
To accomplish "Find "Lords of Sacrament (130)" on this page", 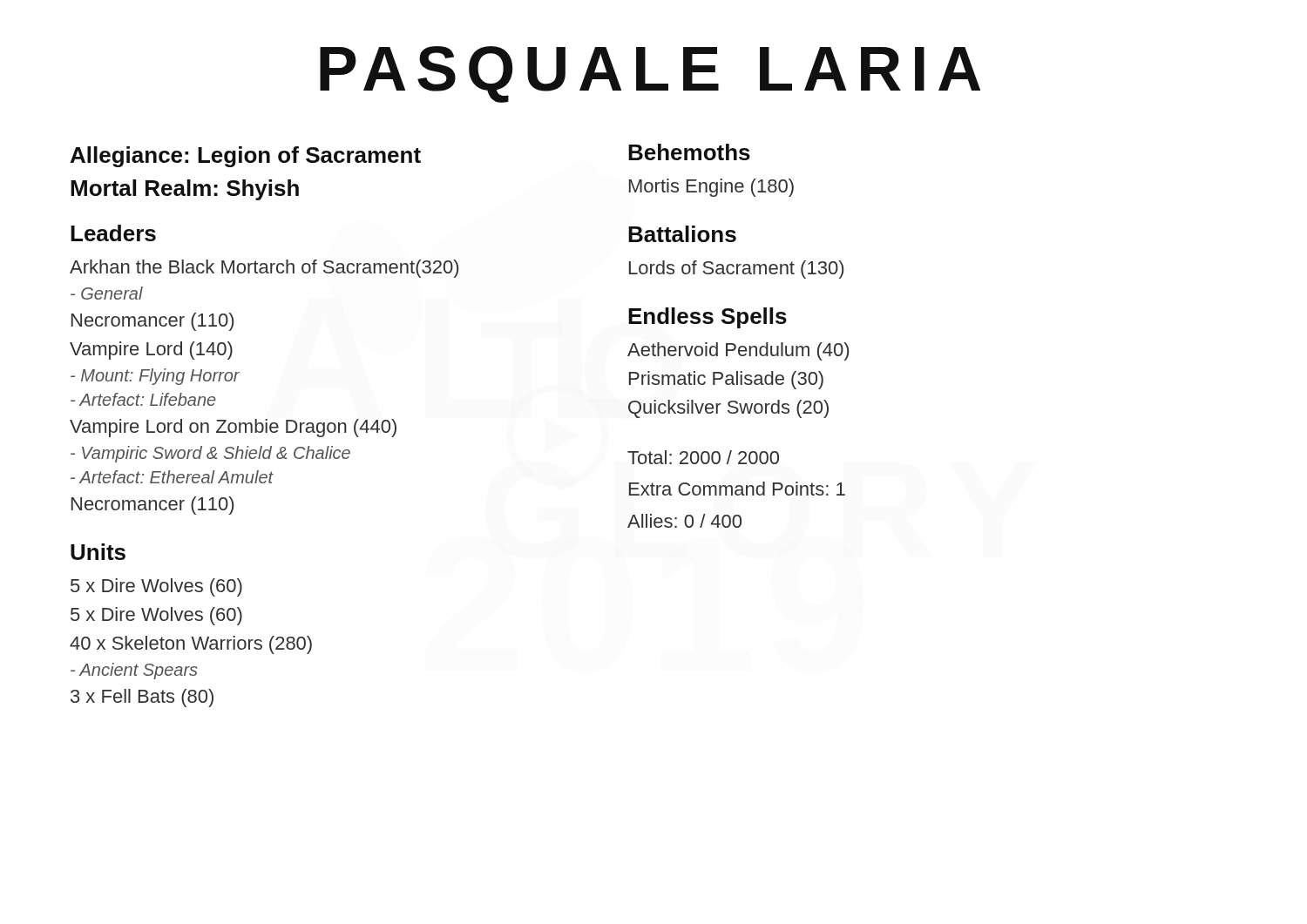I will (736, 268).
